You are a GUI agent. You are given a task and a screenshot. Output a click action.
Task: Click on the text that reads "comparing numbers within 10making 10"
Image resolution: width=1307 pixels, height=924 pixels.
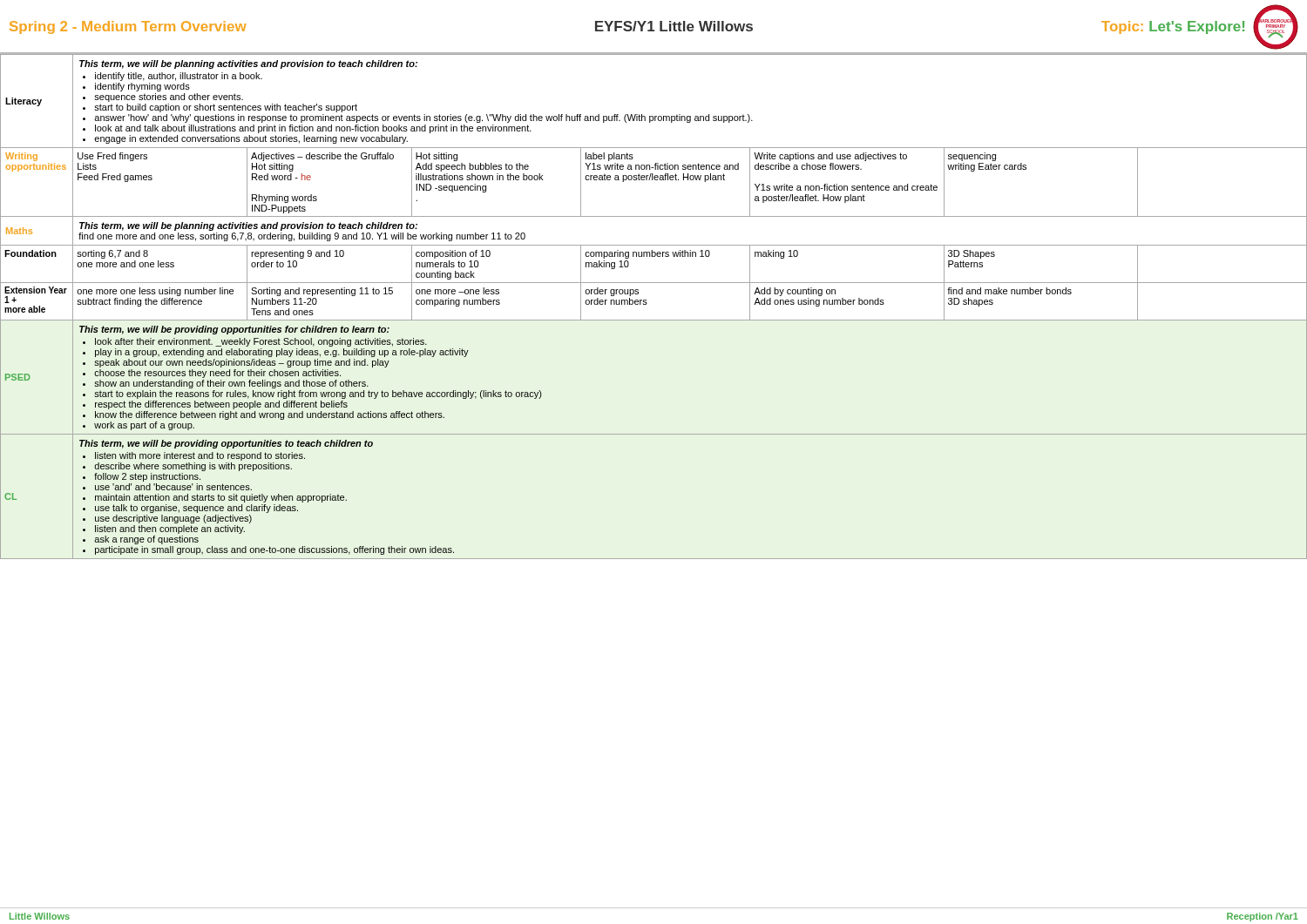click(x=647, y=259)
